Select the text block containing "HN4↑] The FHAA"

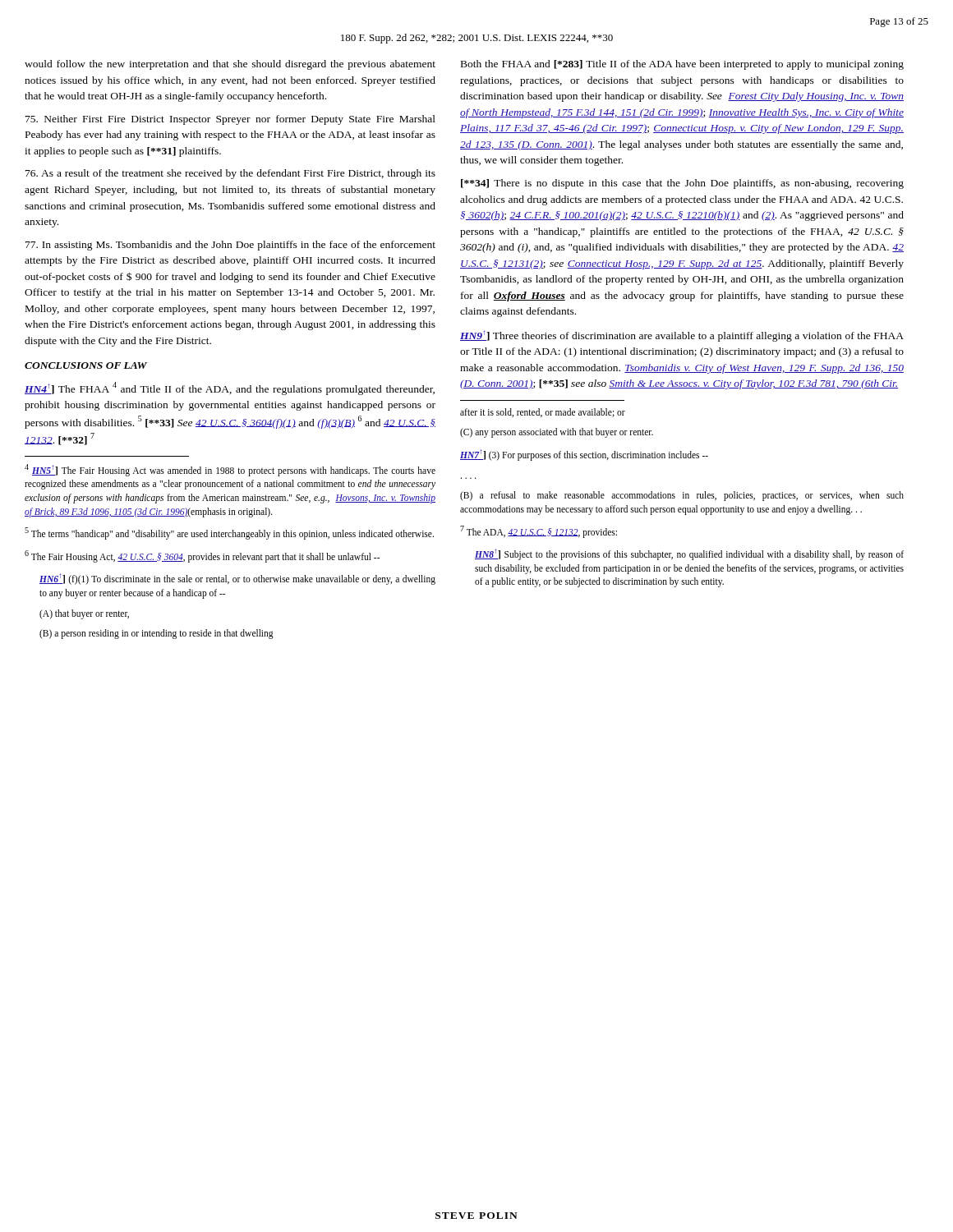pyautogui.click(x=230, y=414)
